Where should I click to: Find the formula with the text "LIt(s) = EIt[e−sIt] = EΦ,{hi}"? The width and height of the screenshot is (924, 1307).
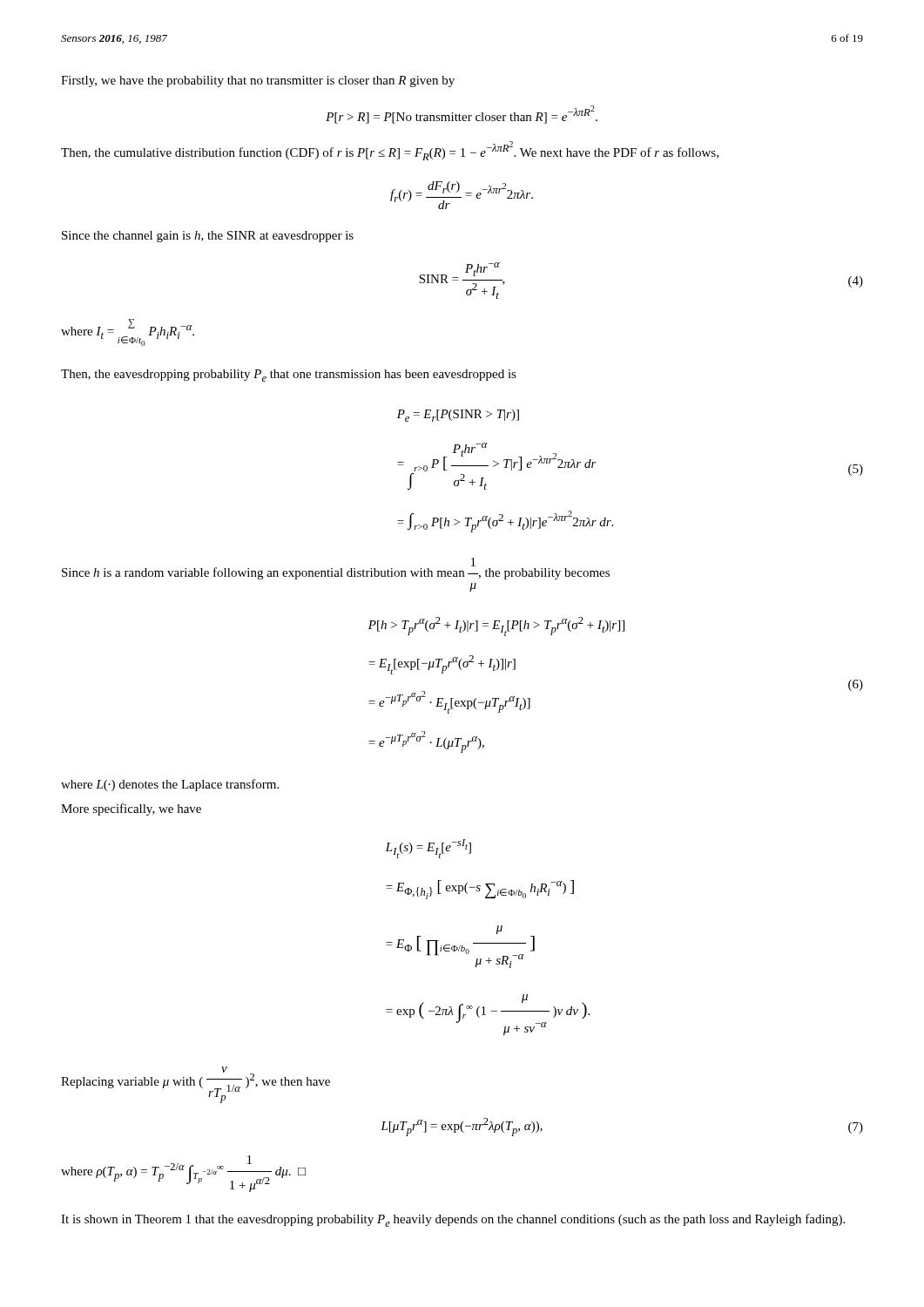[x=488, y=937]
